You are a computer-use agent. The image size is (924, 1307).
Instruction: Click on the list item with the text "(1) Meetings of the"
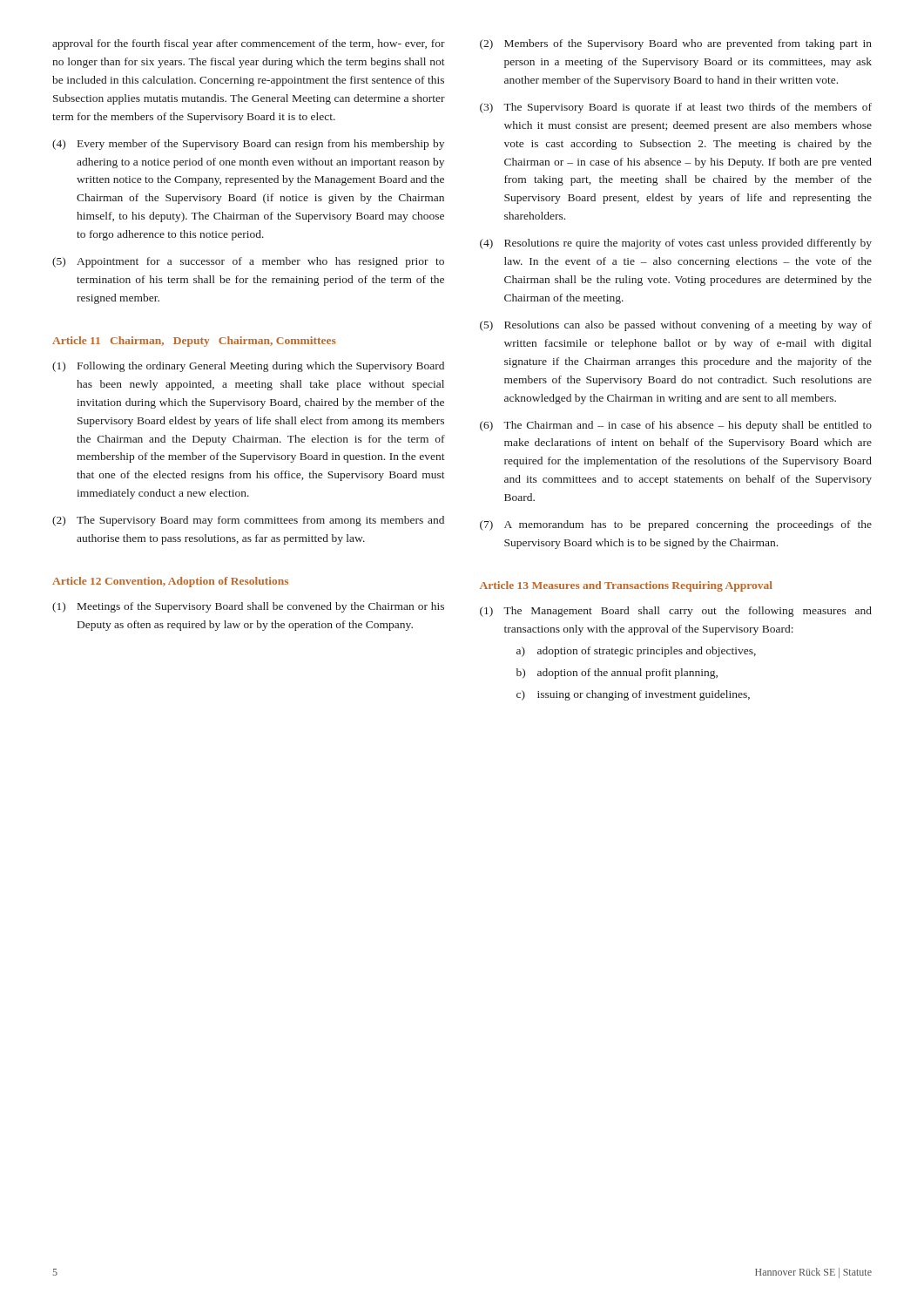tap(248, 616)
